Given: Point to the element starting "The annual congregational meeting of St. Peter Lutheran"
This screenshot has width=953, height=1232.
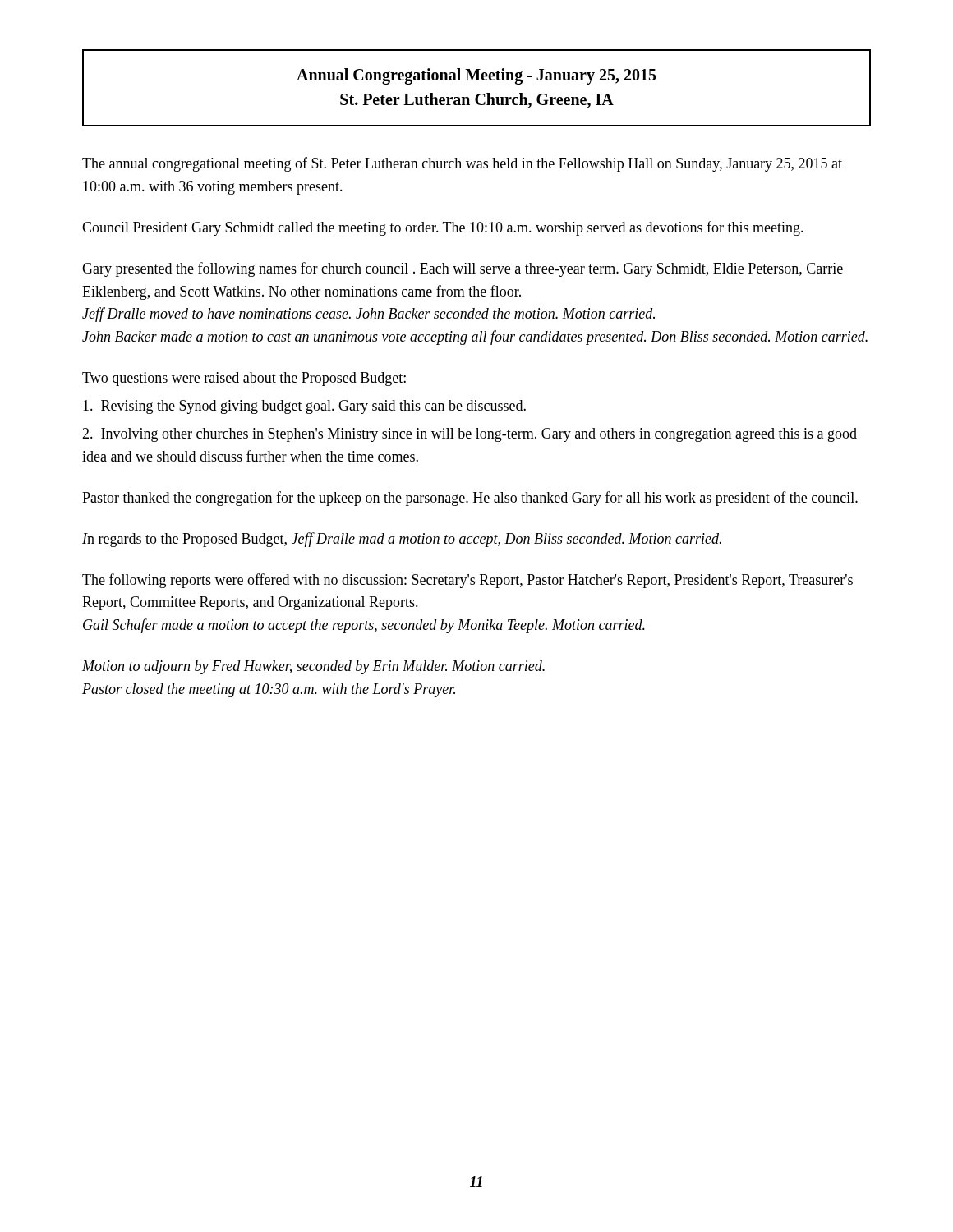Looking at the screenshot, I should click(x=462, y=175).
